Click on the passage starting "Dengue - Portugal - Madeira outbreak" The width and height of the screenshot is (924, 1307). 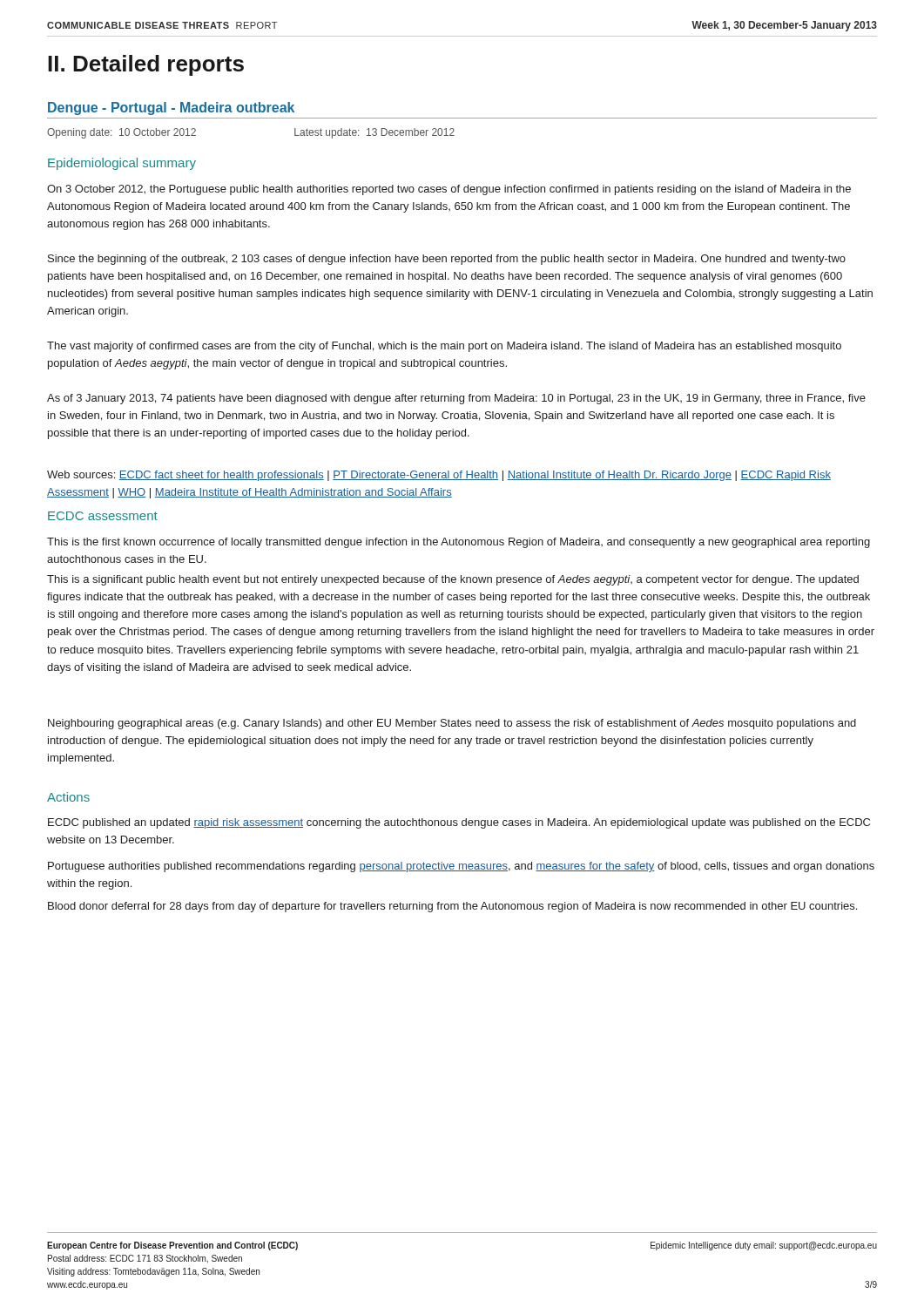click(462, 109)
